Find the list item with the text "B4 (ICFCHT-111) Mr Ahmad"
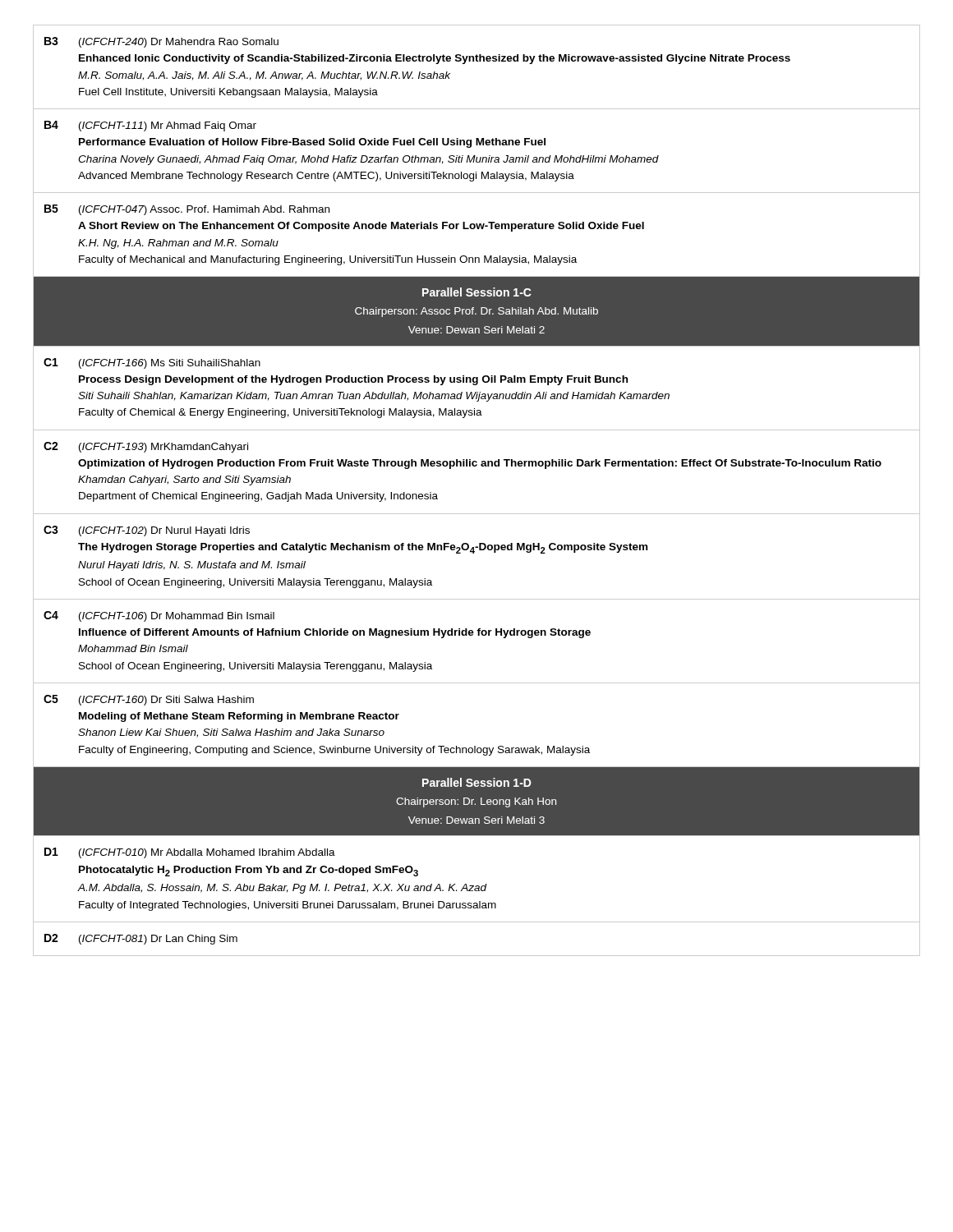 pos(476,151)
